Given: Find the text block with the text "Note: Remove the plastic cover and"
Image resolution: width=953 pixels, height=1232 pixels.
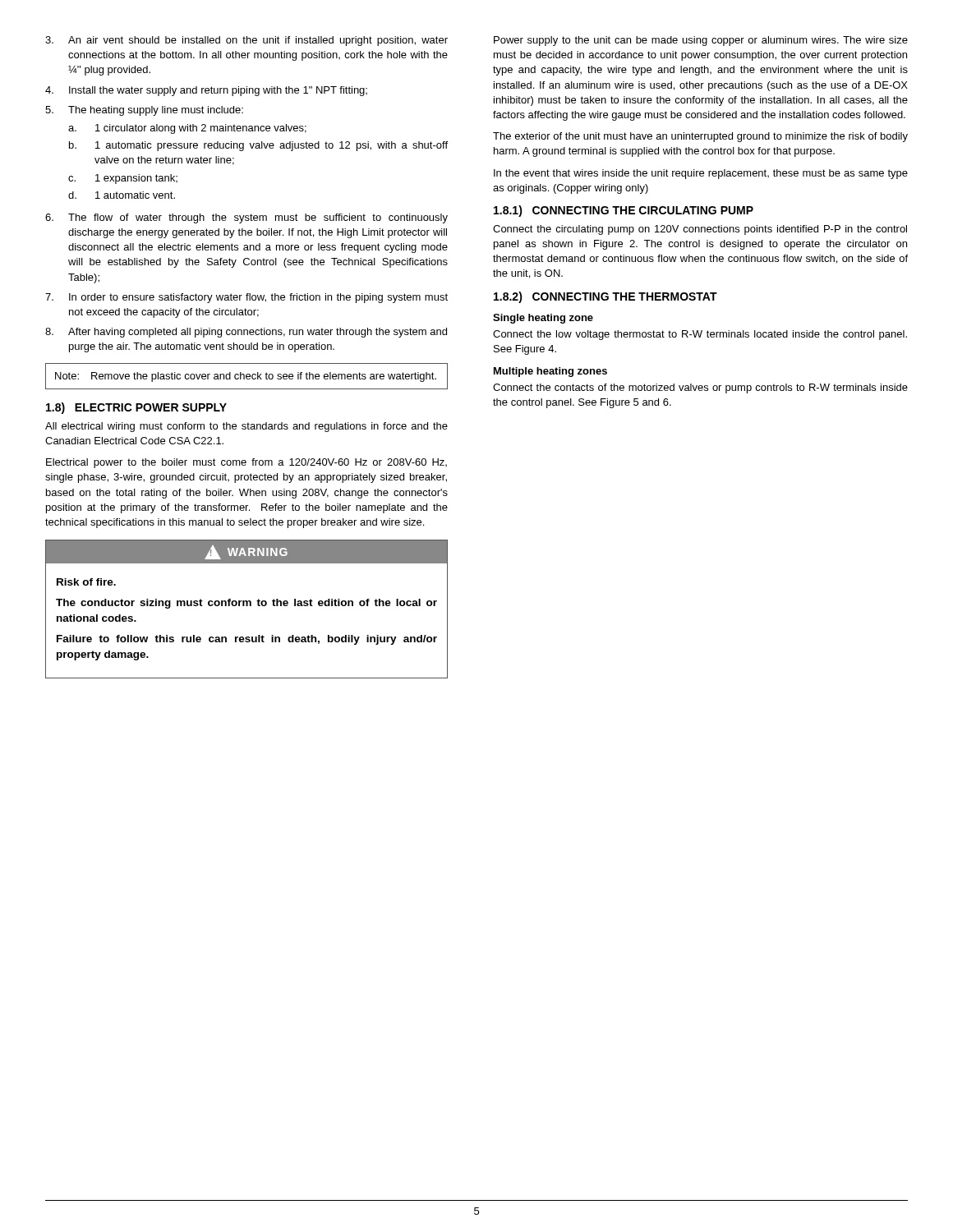Looking at the screenshot, I should click(x=246, y=376).
